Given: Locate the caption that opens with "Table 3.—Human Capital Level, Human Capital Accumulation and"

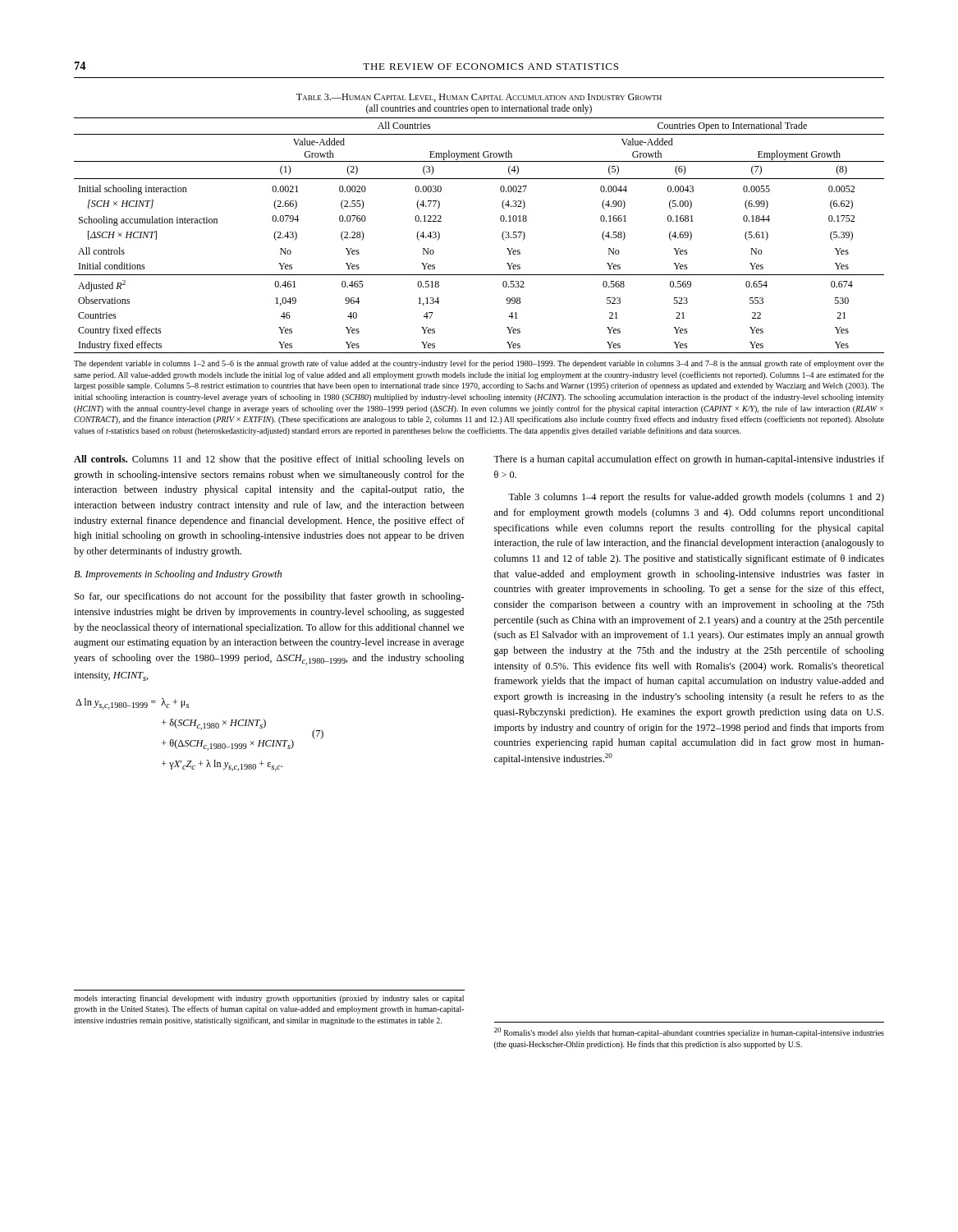Looking at the screenshot, I should point(479,102).
